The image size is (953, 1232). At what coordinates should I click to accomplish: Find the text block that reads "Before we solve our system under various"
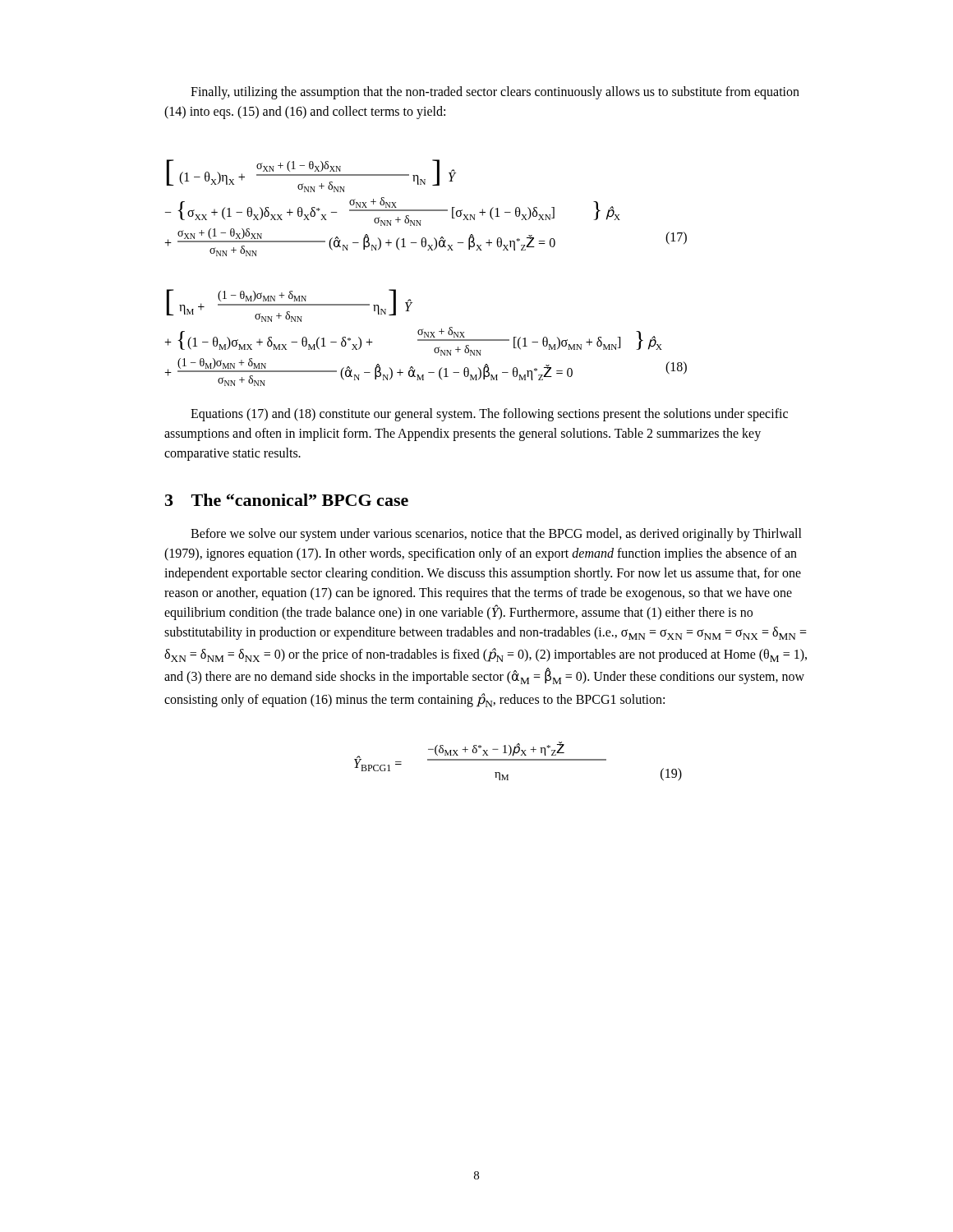pyautogui.click(x=493, y=618)
